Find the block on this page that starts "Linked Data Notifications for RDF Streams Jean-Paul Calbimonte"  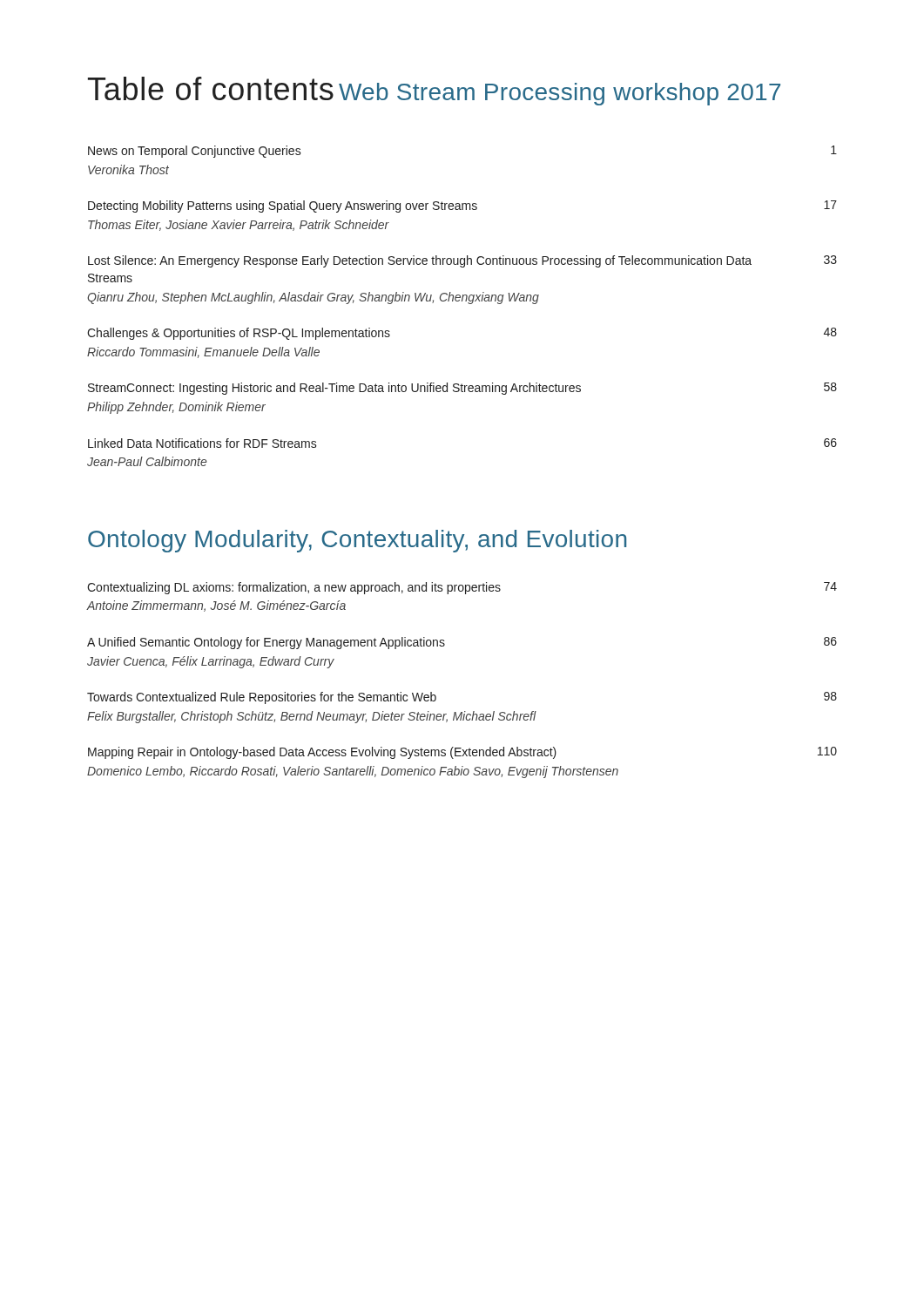click(x=201, y=443)
